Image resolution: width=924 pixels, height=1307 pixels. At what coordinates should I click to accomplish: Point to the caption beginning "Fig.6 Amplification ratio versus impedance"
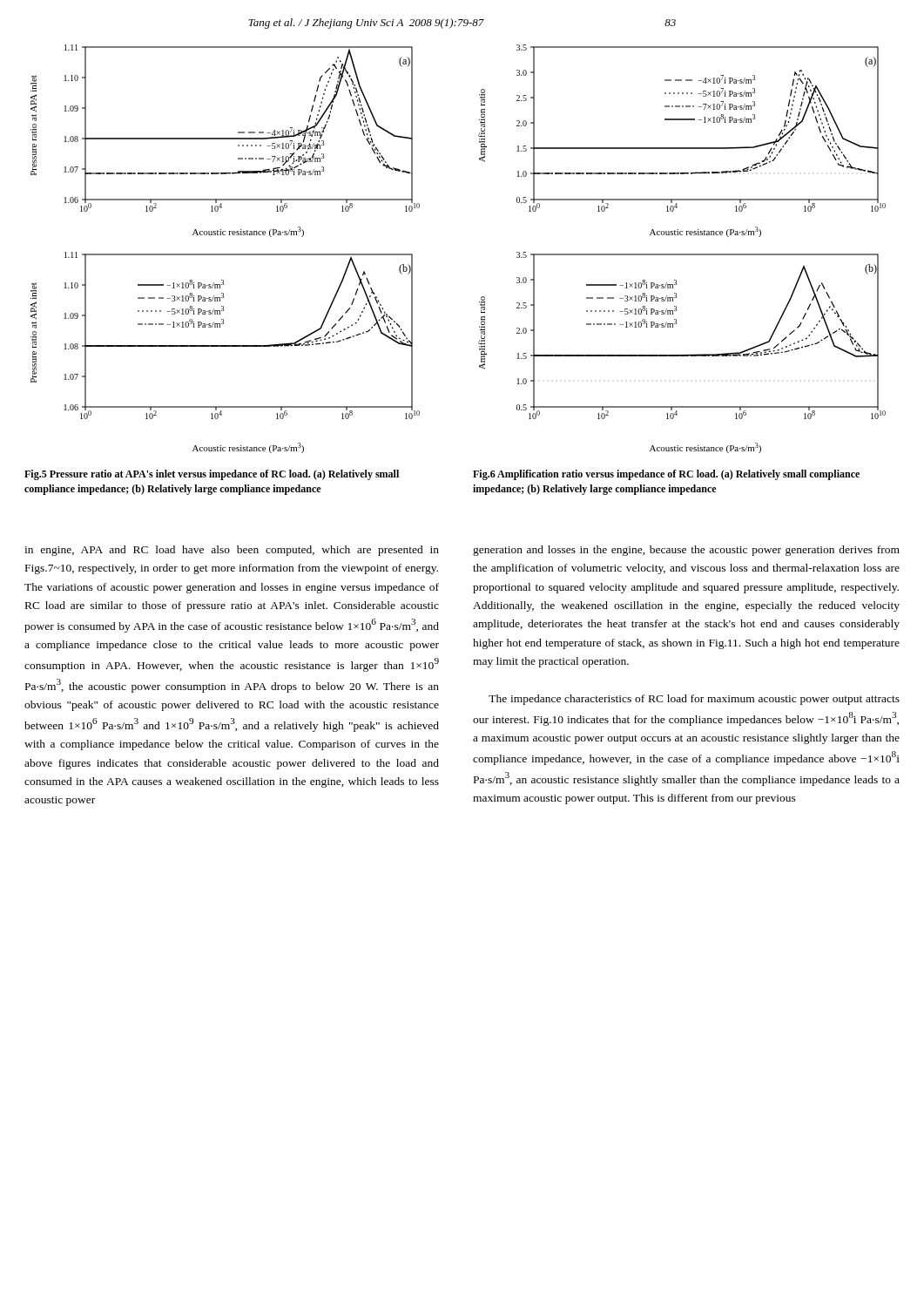(x=666, y=481)
